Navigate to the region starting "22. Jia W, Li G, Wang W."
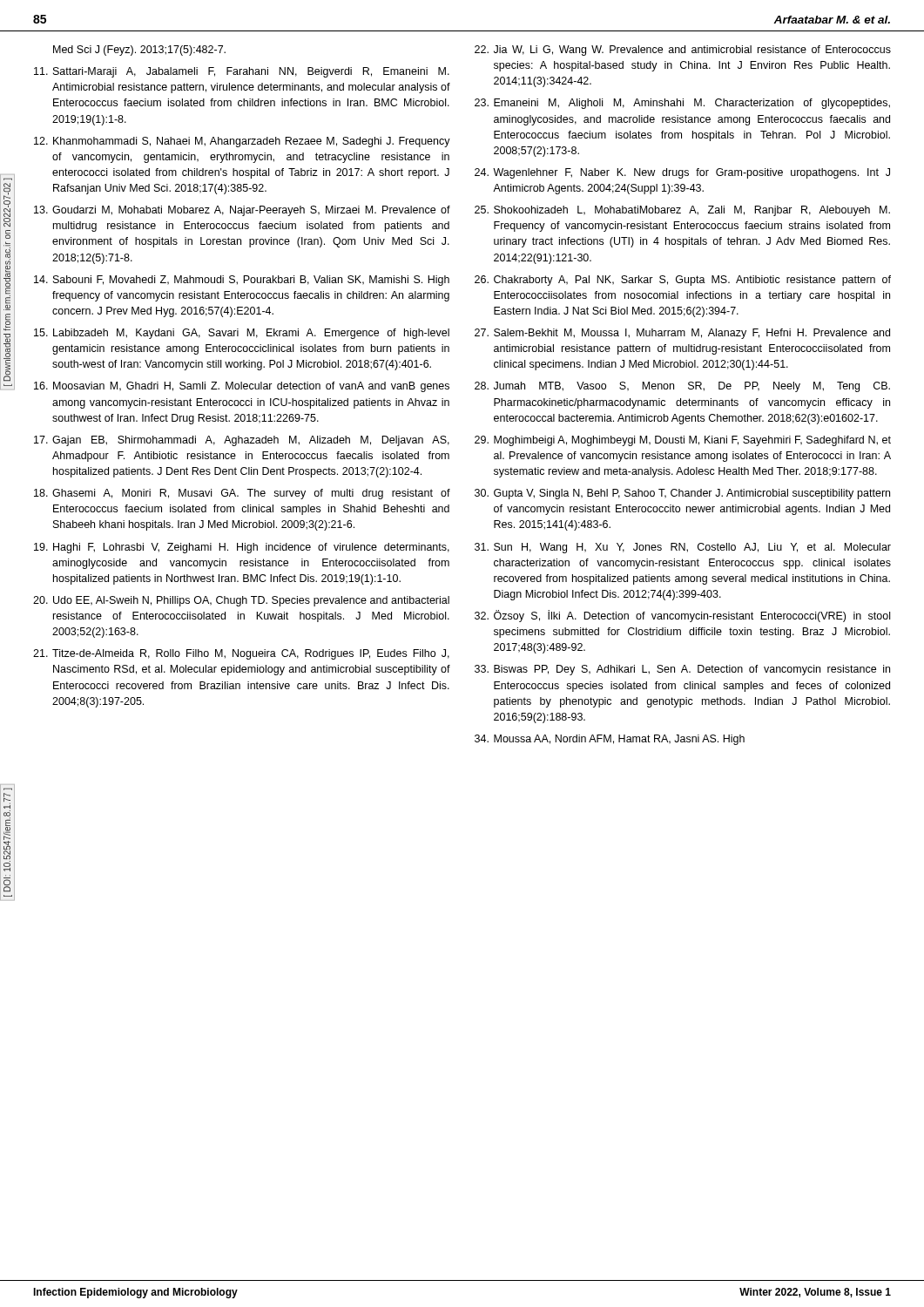Image resolution: width=924 pixels, height=1307 pixels. pos(683,65)
